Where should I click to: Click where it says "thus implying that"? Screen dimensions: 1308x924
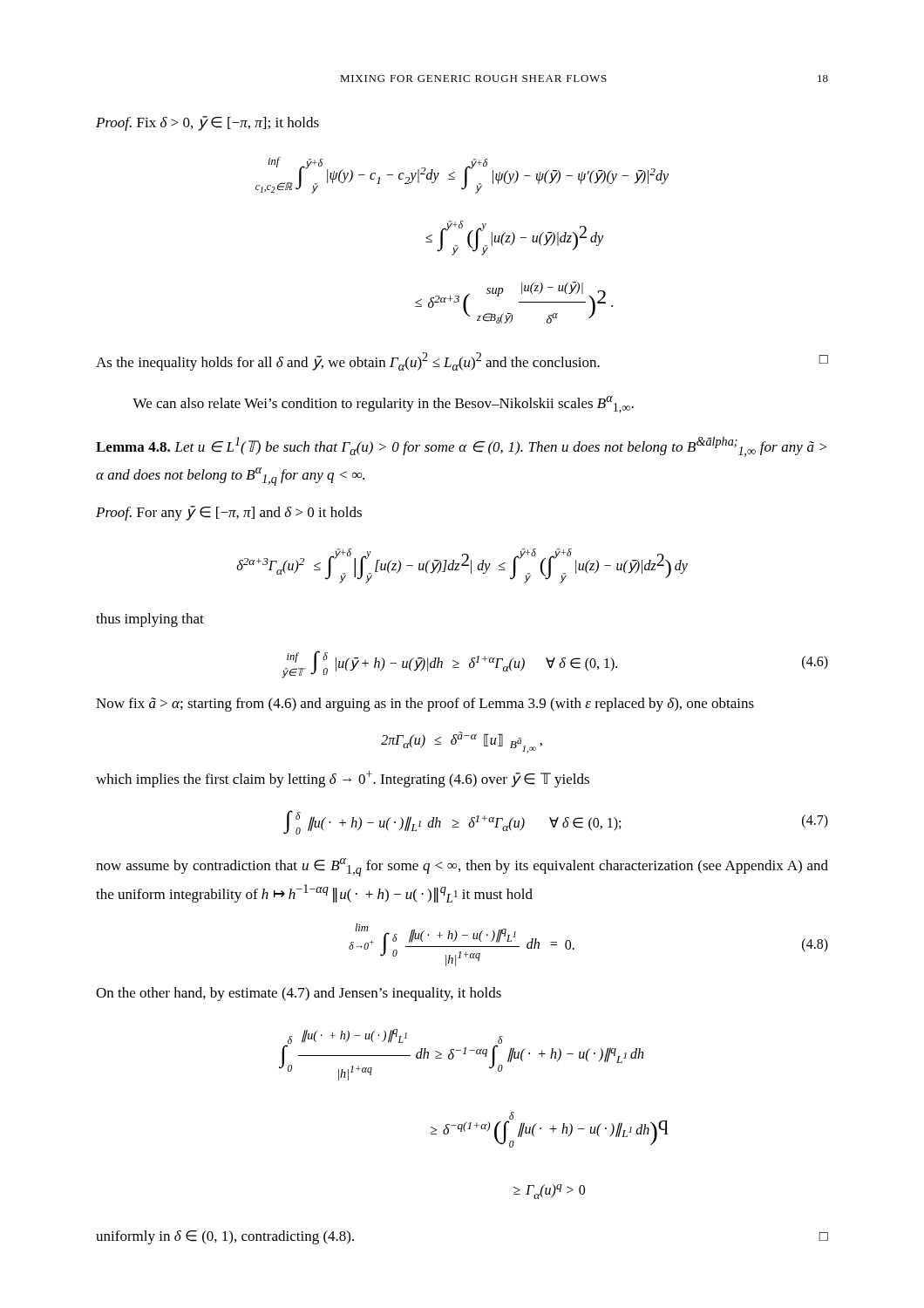point(150,619)
